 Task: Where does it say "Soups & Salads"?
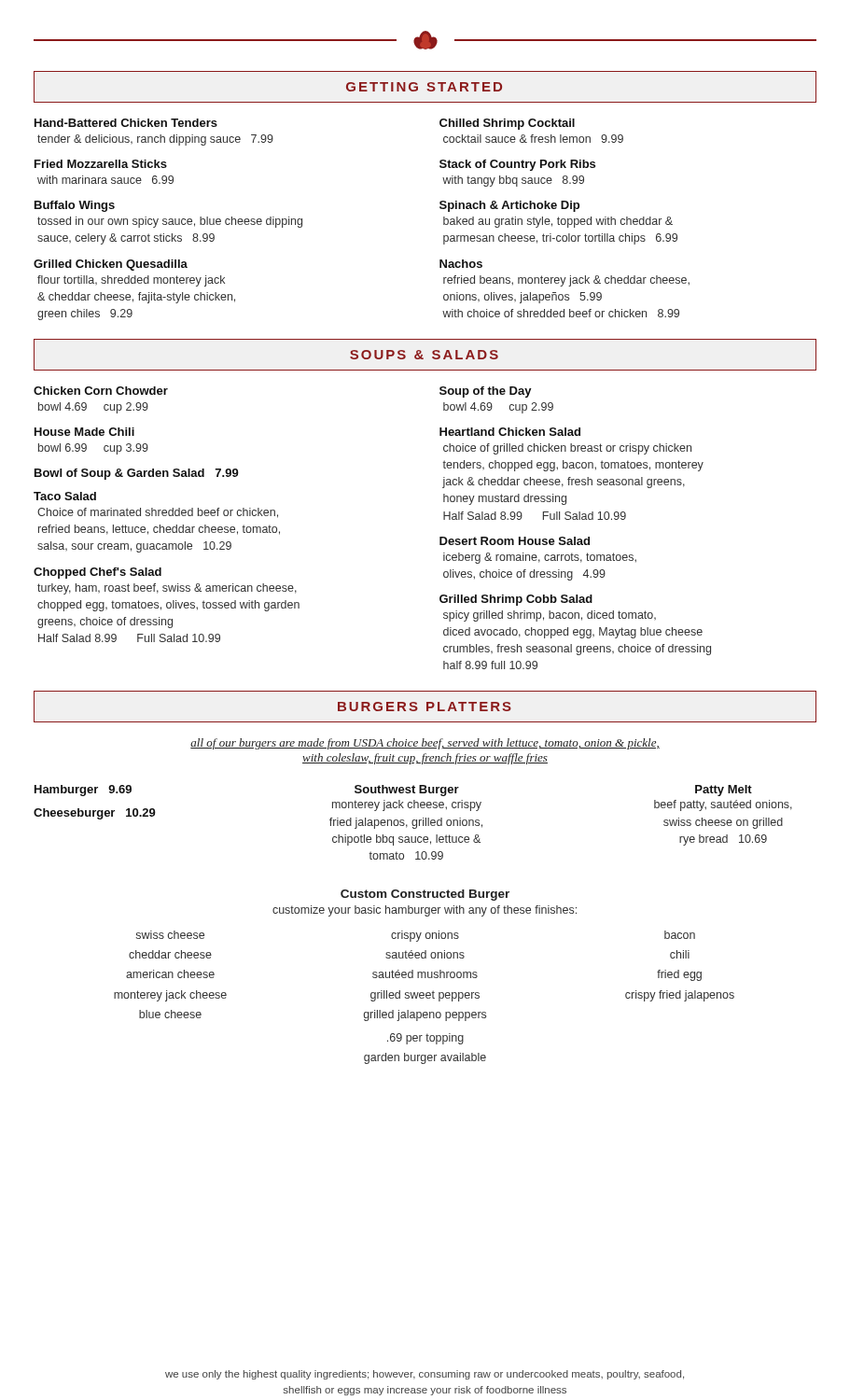click(x=425, y=354)
